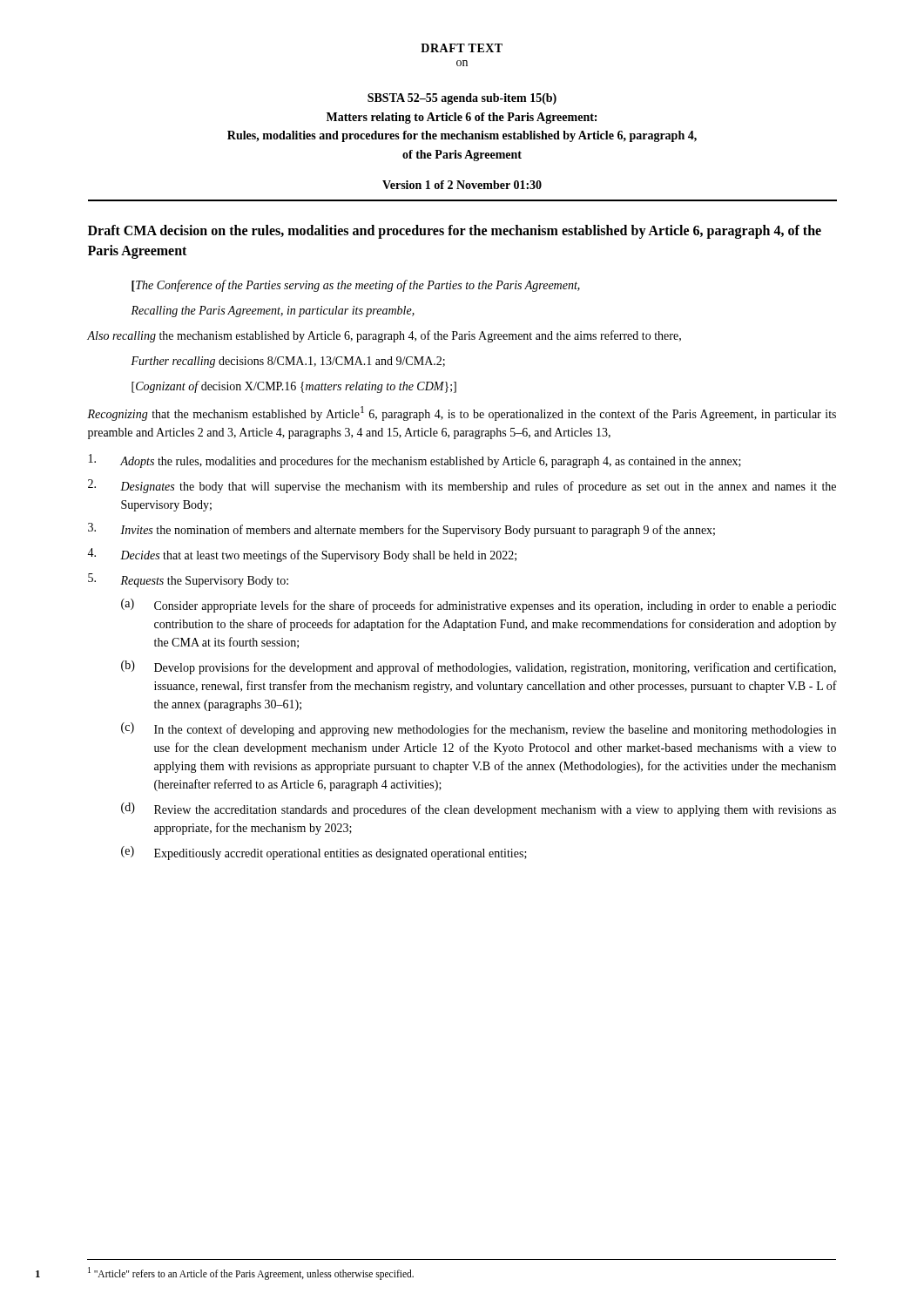
Task: Find the region starting "SBSTA 52–55 agenda sub-item 15(b) Matters relating to"
Action: click(462, 127)
